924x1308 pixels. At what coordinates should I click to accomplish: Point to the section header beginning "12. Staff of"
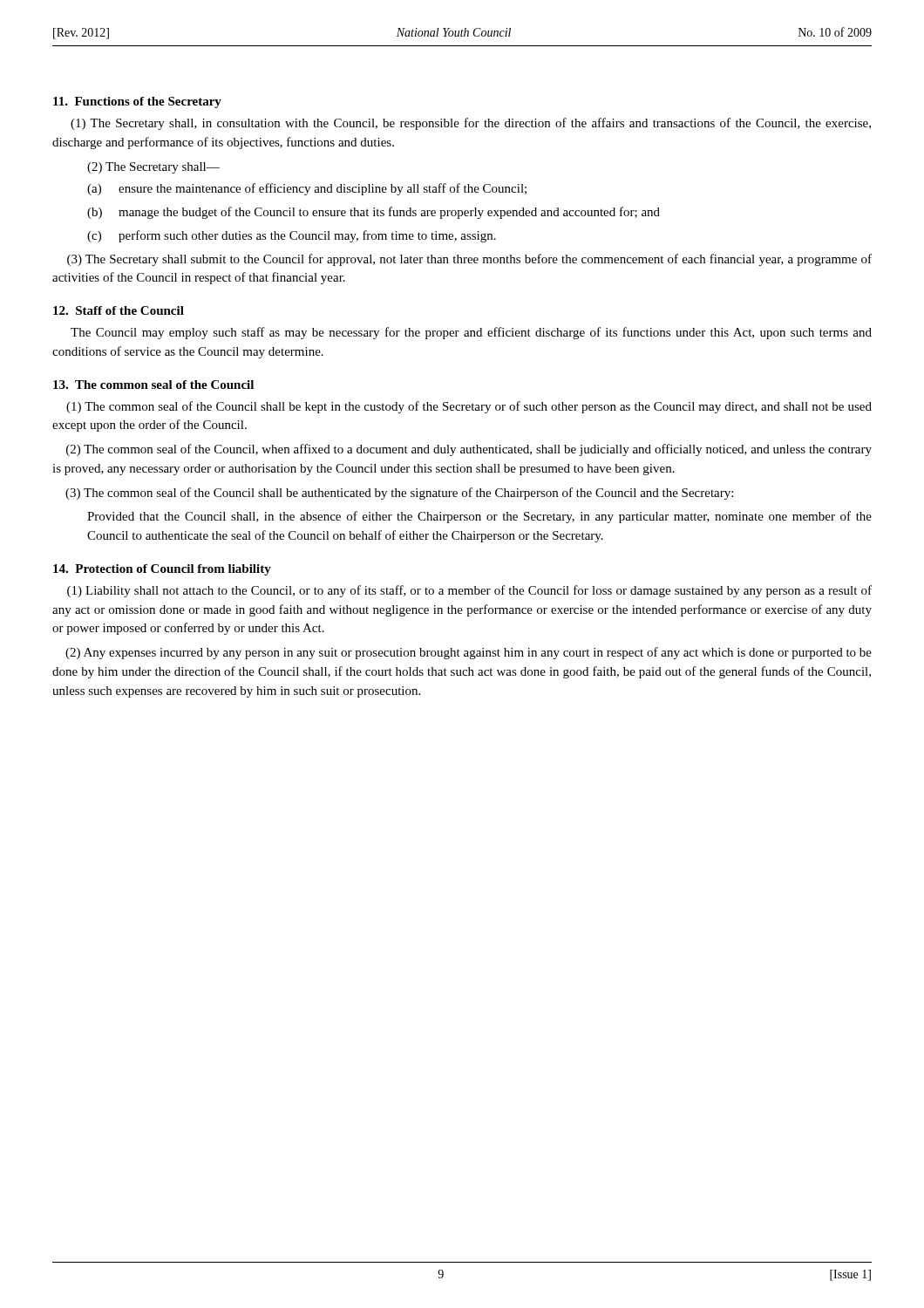[118, 310]
